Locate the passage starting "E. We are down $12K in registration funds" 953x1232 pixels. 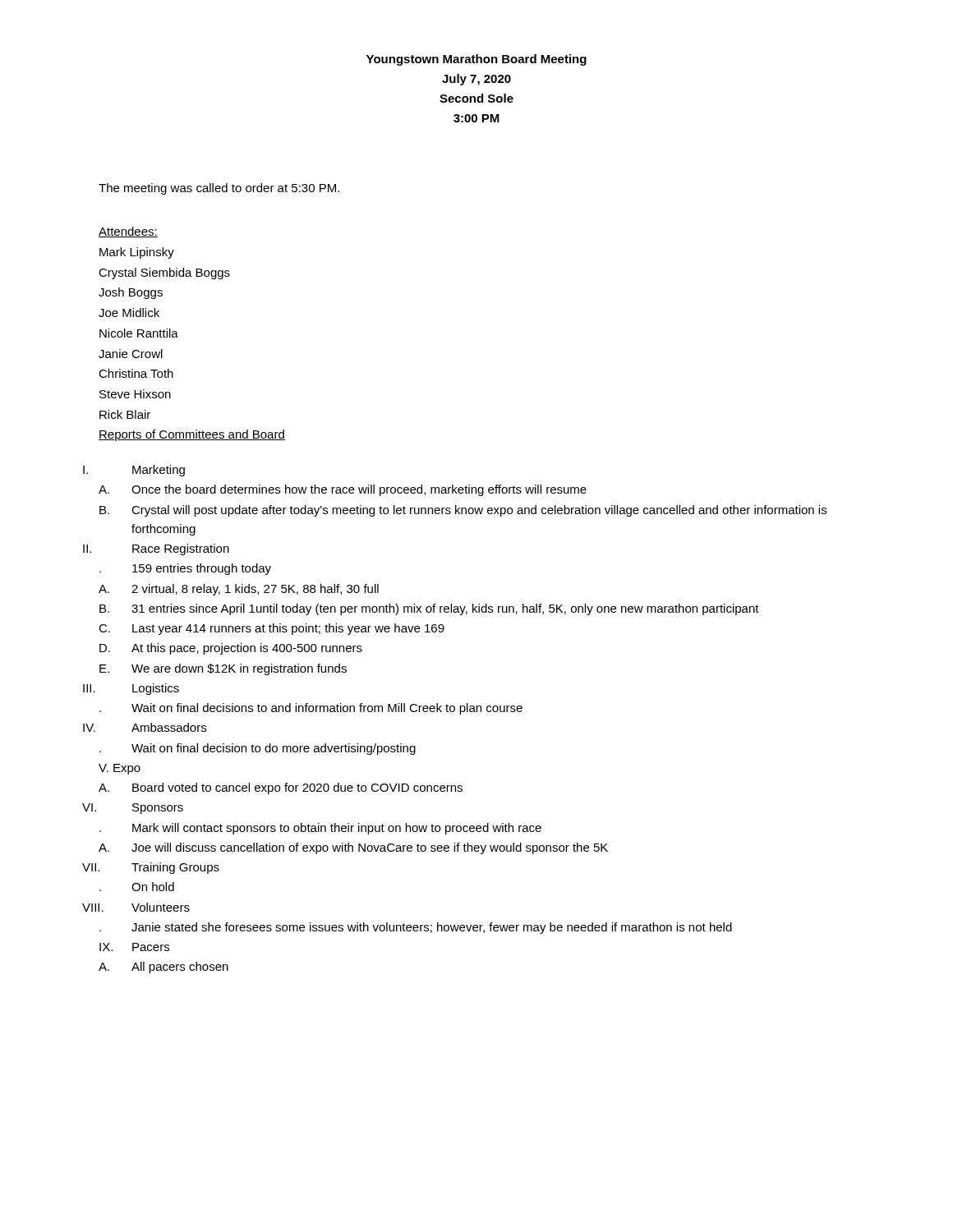(x=223, y=669)
